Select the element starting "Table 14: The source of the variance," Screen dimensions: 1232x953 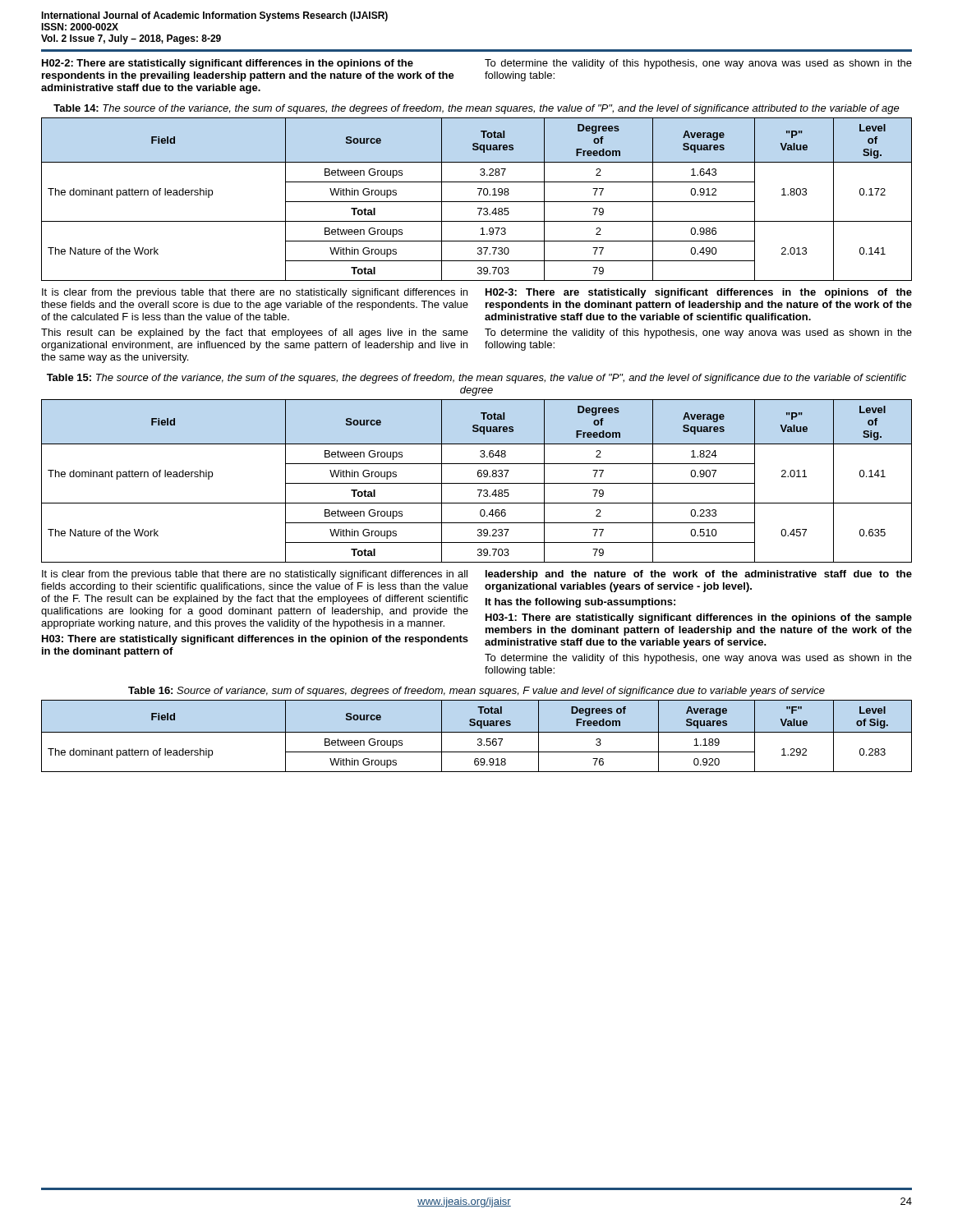point(476,108)
